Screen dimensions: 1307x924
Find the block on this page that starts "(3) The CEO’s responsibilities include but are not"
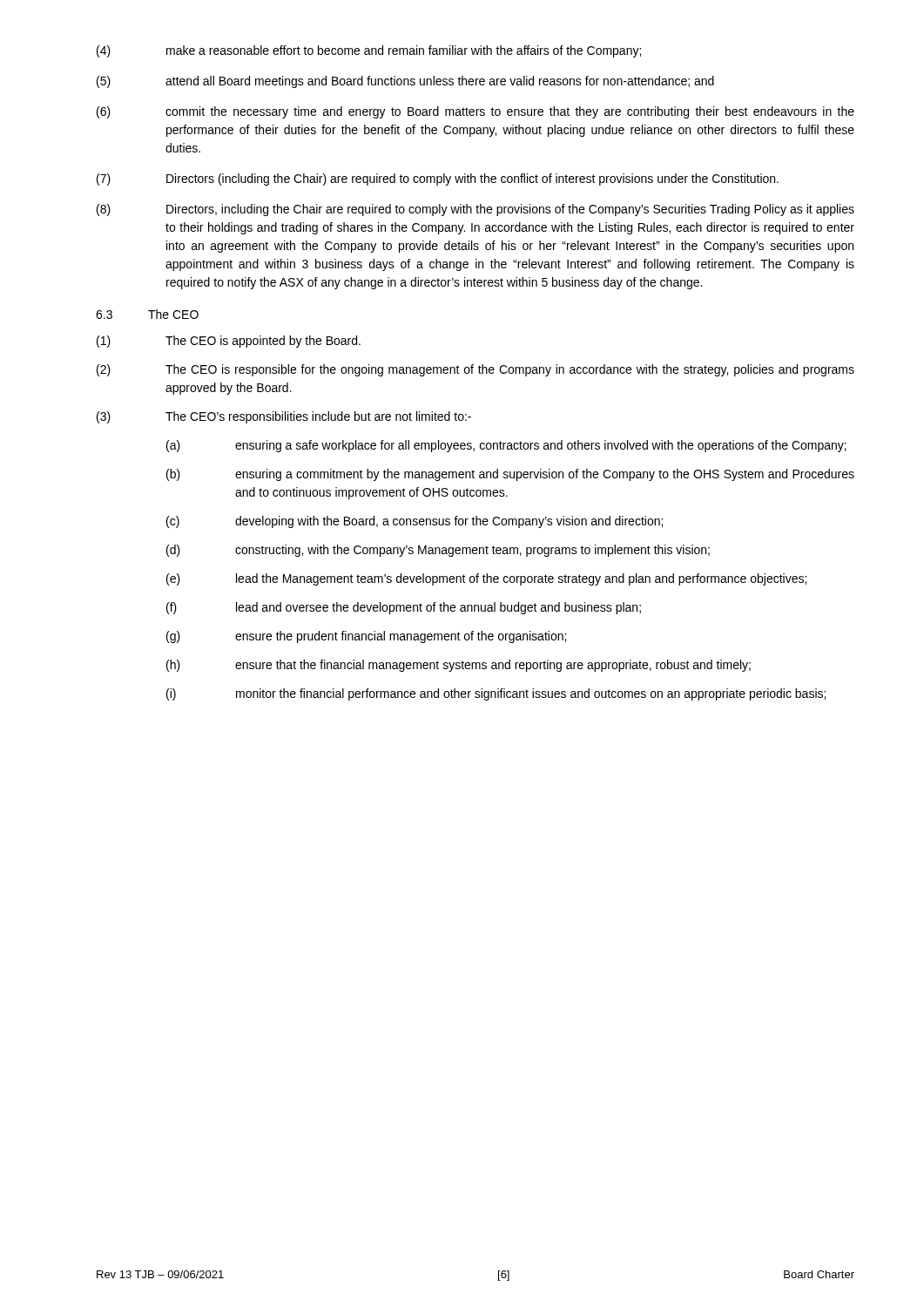click(475, 417)
